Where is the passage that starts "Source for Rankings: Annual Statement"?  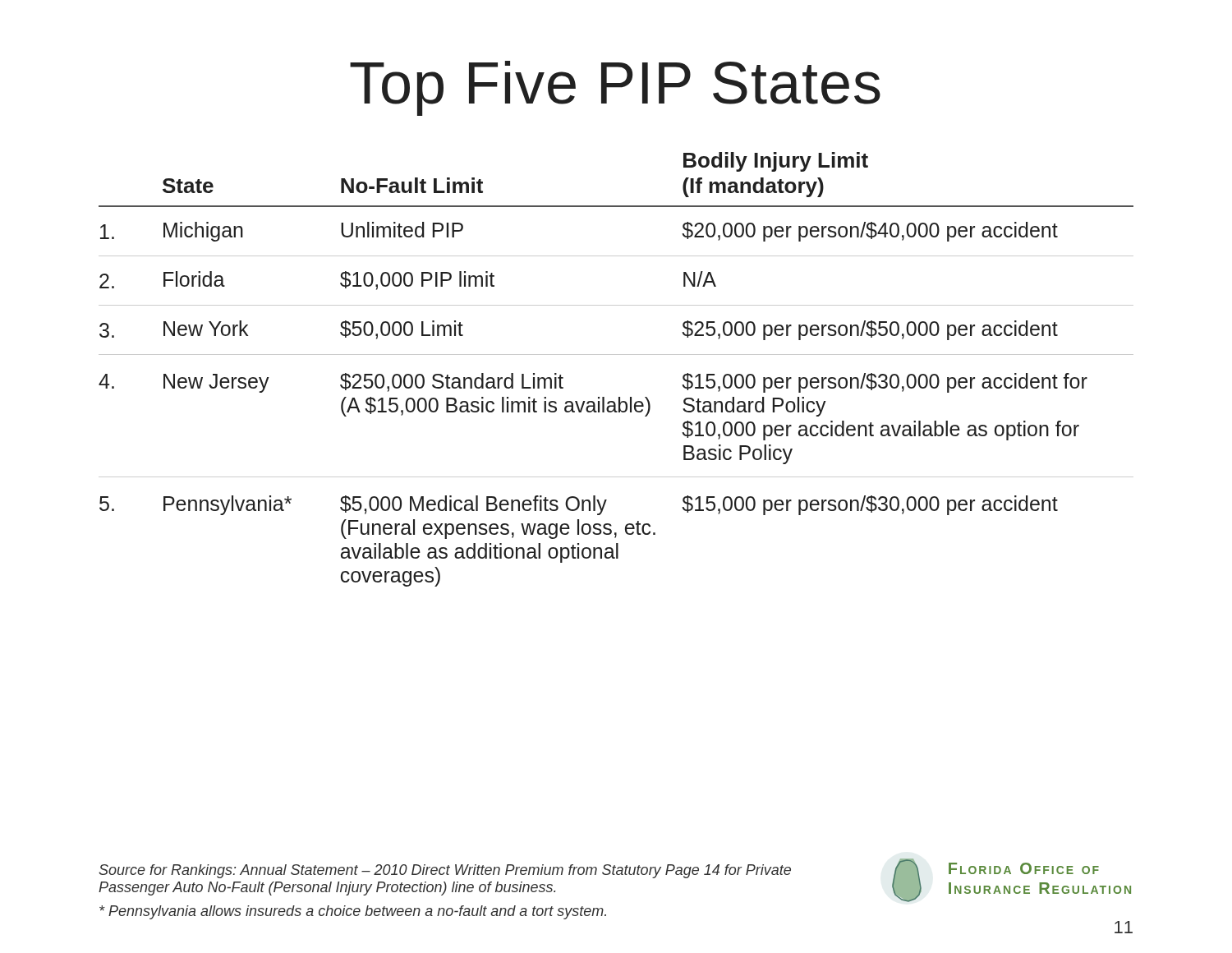(x=445, y=879)
